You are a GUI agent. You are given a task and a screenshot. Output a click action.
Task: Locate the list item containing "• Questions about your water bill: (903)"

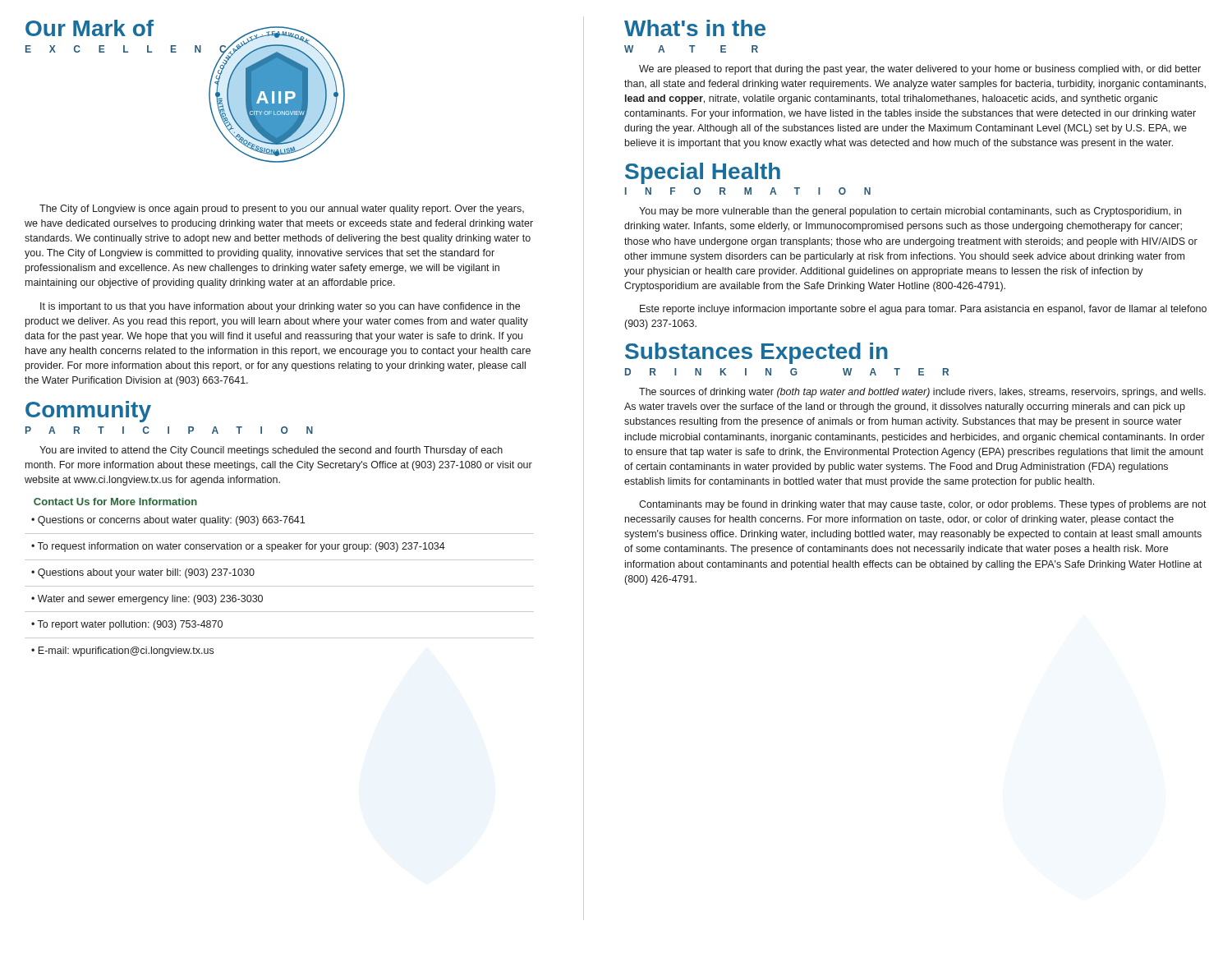[143, 573]
